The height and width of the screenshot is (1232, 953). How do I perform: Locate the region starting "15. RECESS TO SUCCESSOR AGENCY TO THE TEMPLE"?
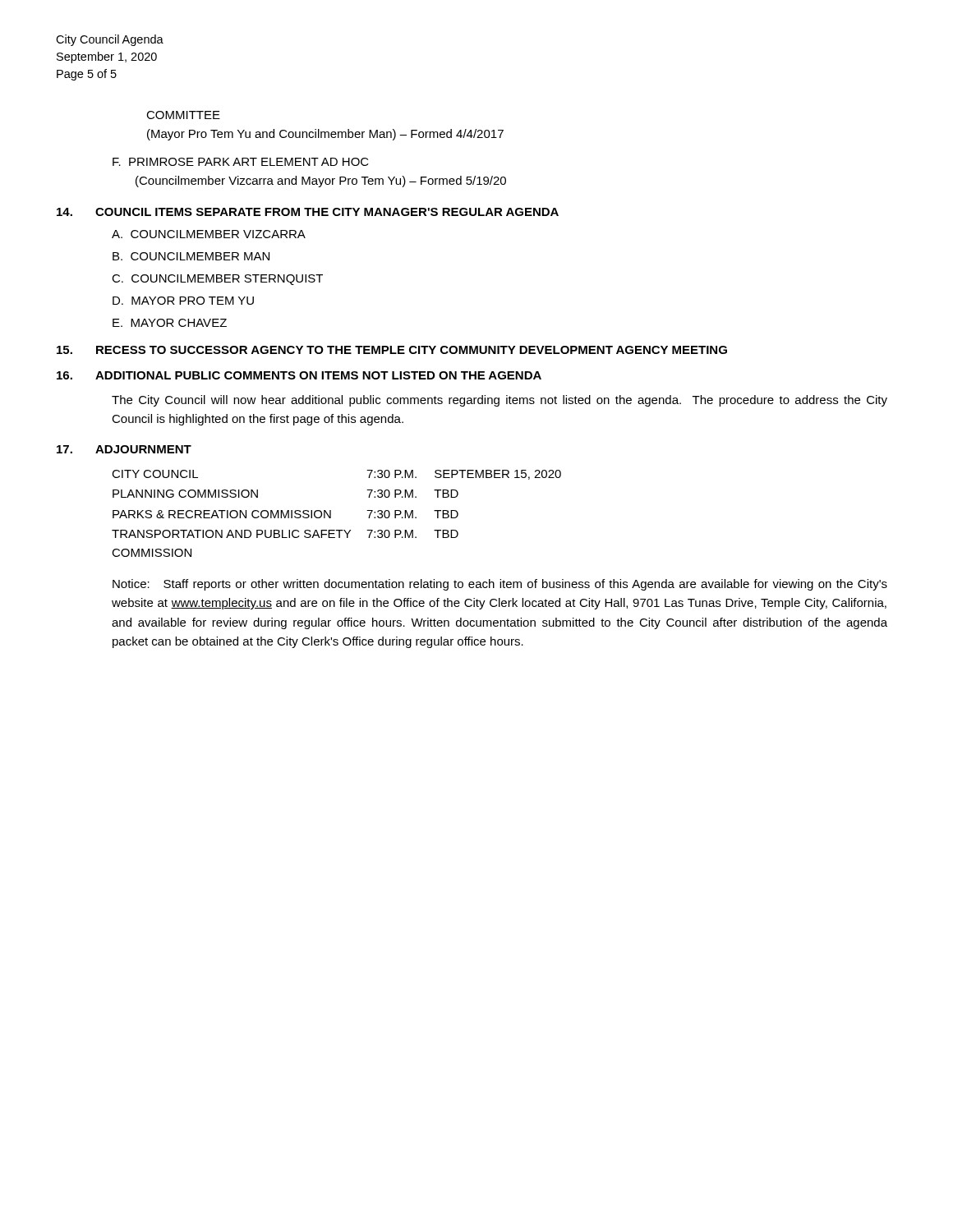392,350
